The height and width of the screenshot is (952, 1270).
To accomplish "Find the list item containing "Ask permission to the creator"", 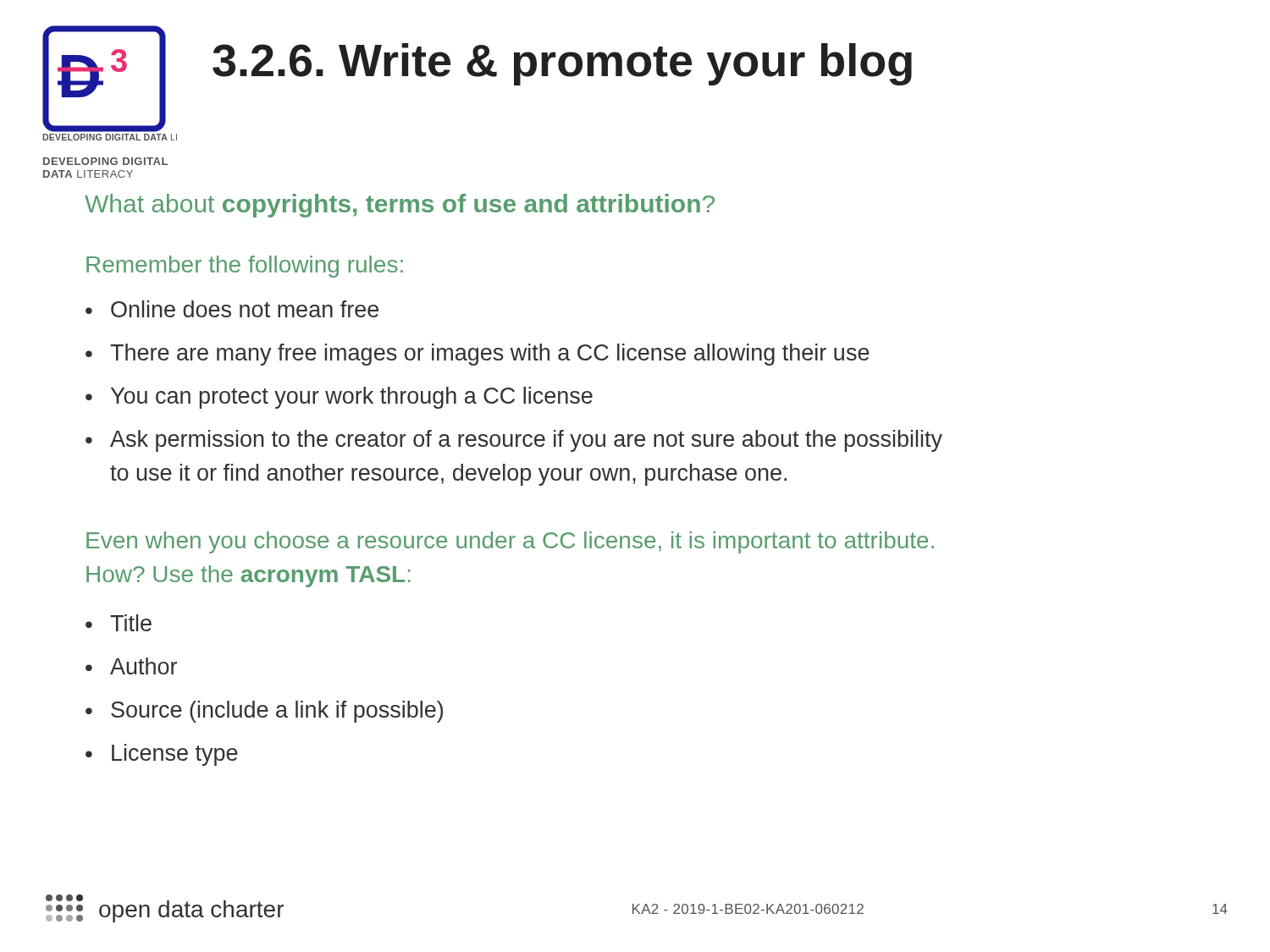I will (x=526, y=456).
